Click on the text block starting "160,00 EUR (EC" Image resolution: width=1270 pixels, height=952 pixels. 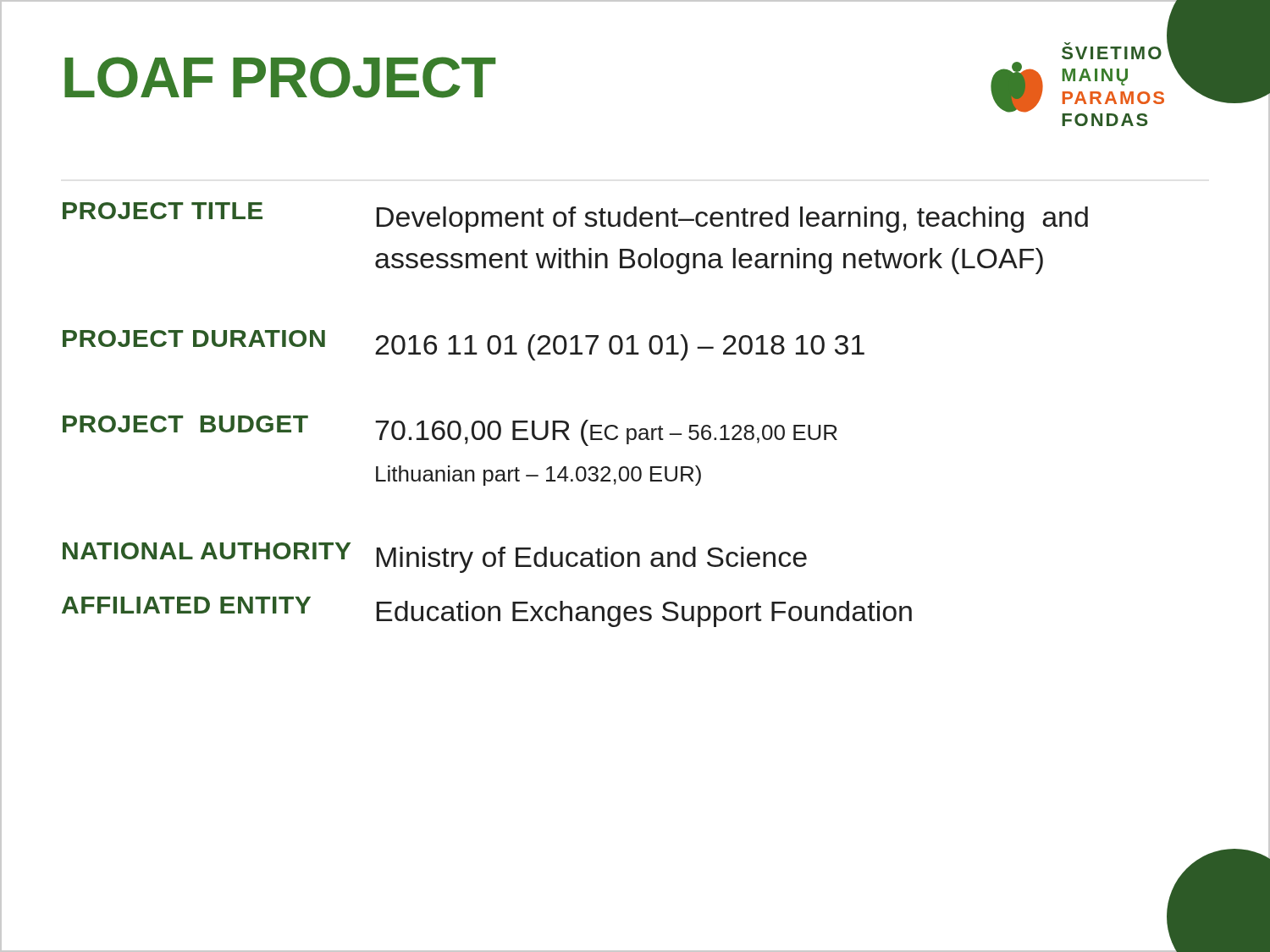pyautogui.click(x=606, y=450)
